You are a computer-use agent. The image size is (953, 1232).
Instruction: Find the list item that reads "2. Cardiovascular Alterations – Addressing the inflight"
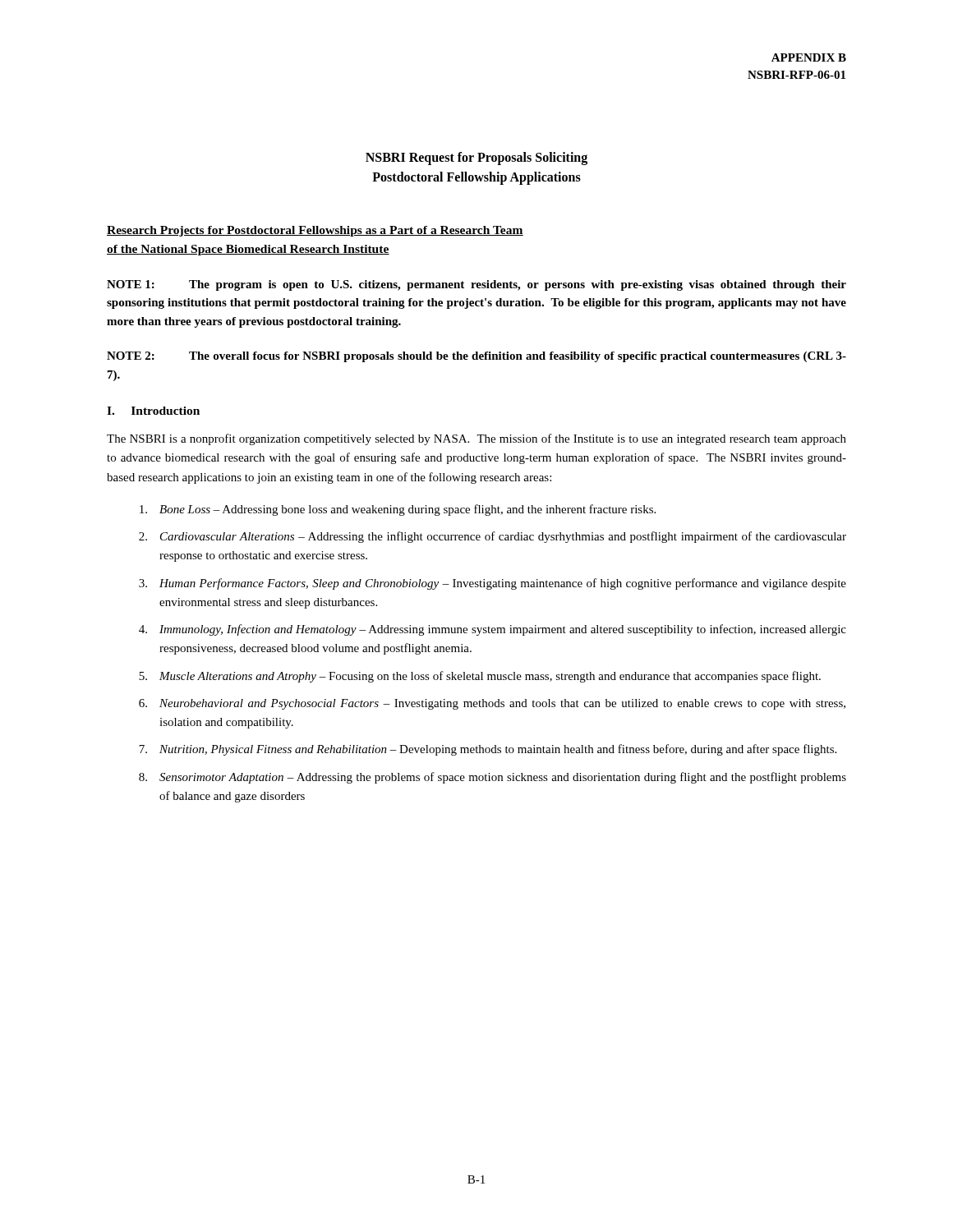(476, 546)
